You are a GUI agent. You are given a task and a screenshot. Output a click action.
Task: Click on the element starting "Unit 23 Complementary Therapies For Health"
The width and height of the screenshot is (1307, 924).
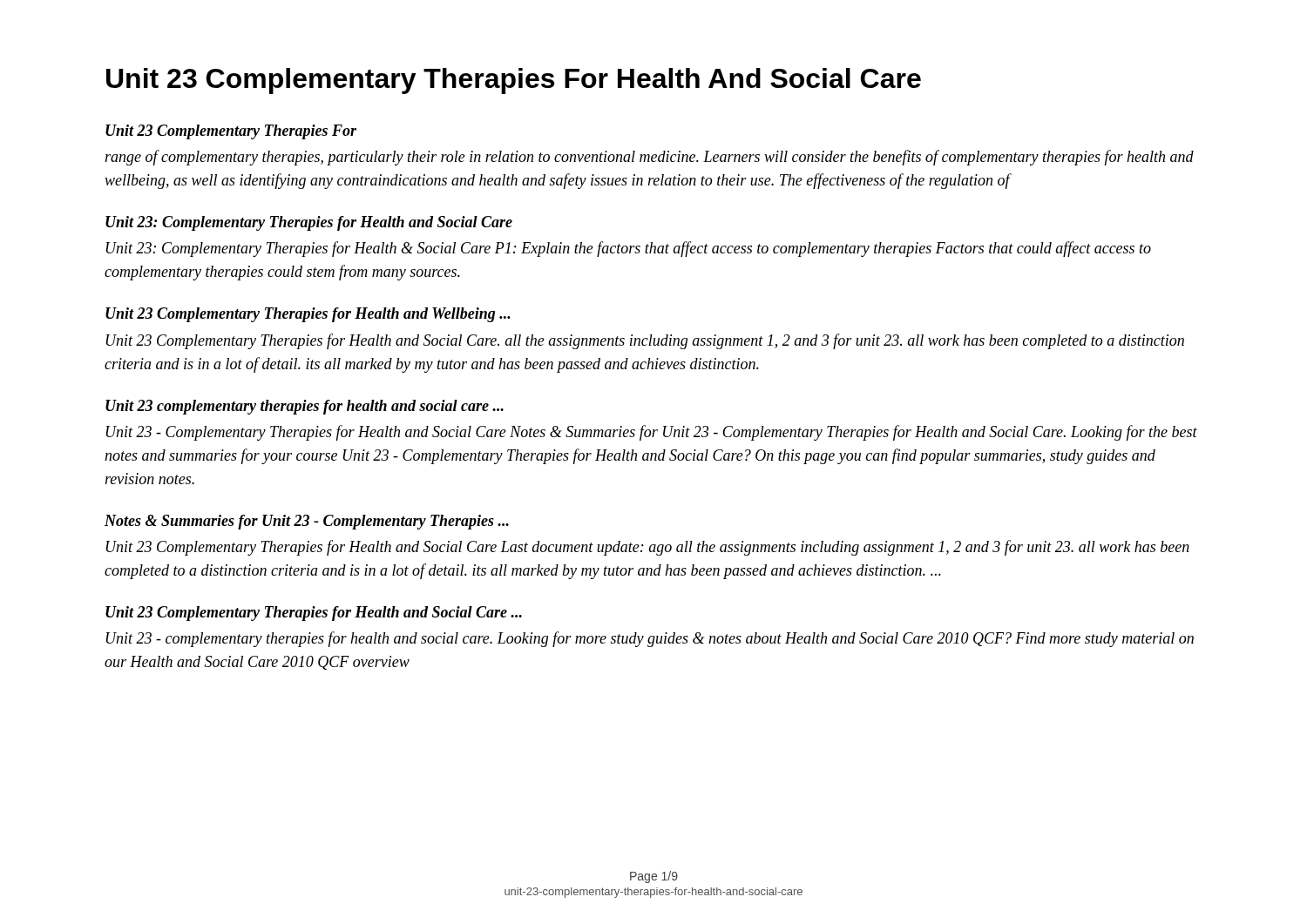tap(654, 78)
